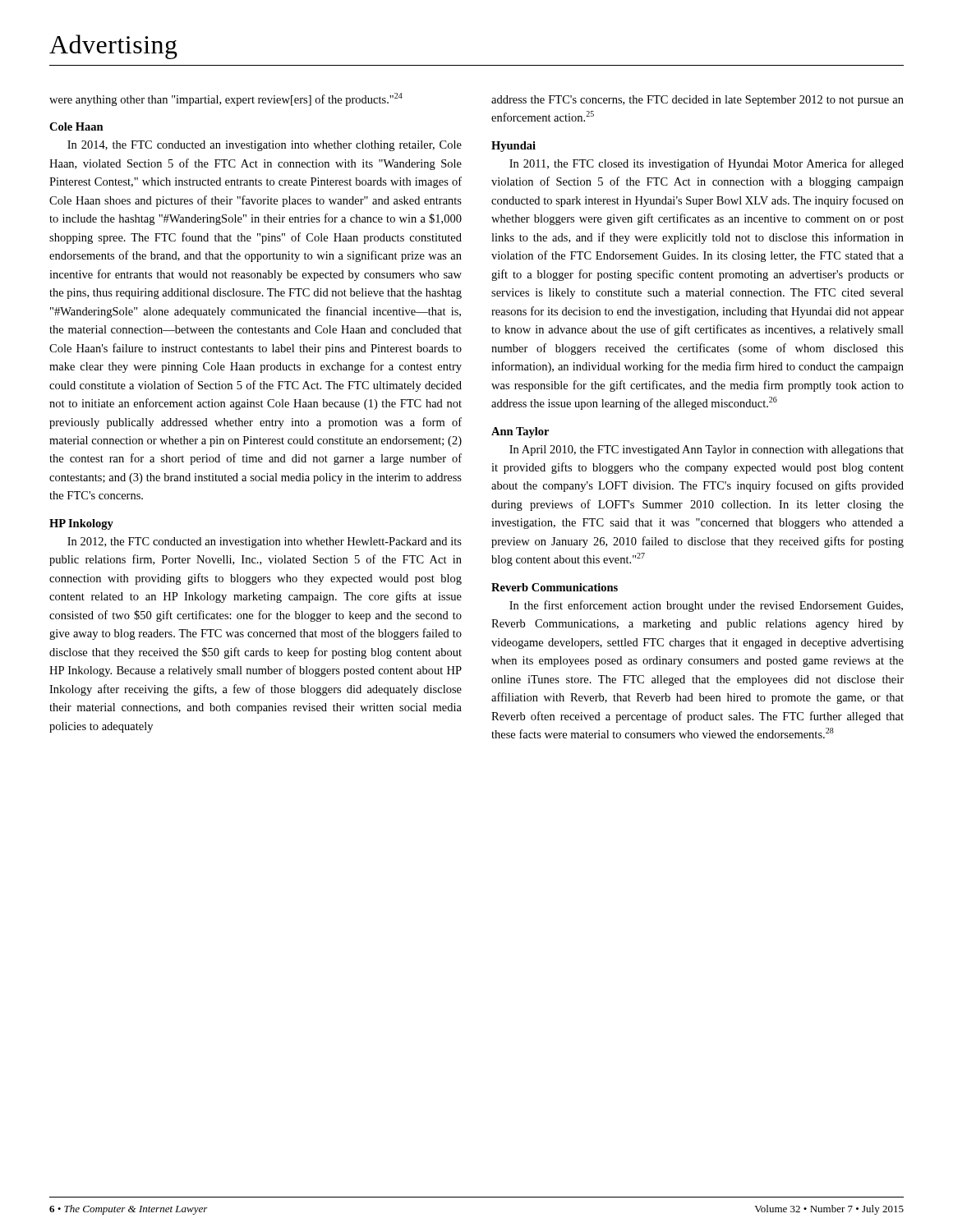Locate the text starting "HP Inkology"

(x=81, y=524)
